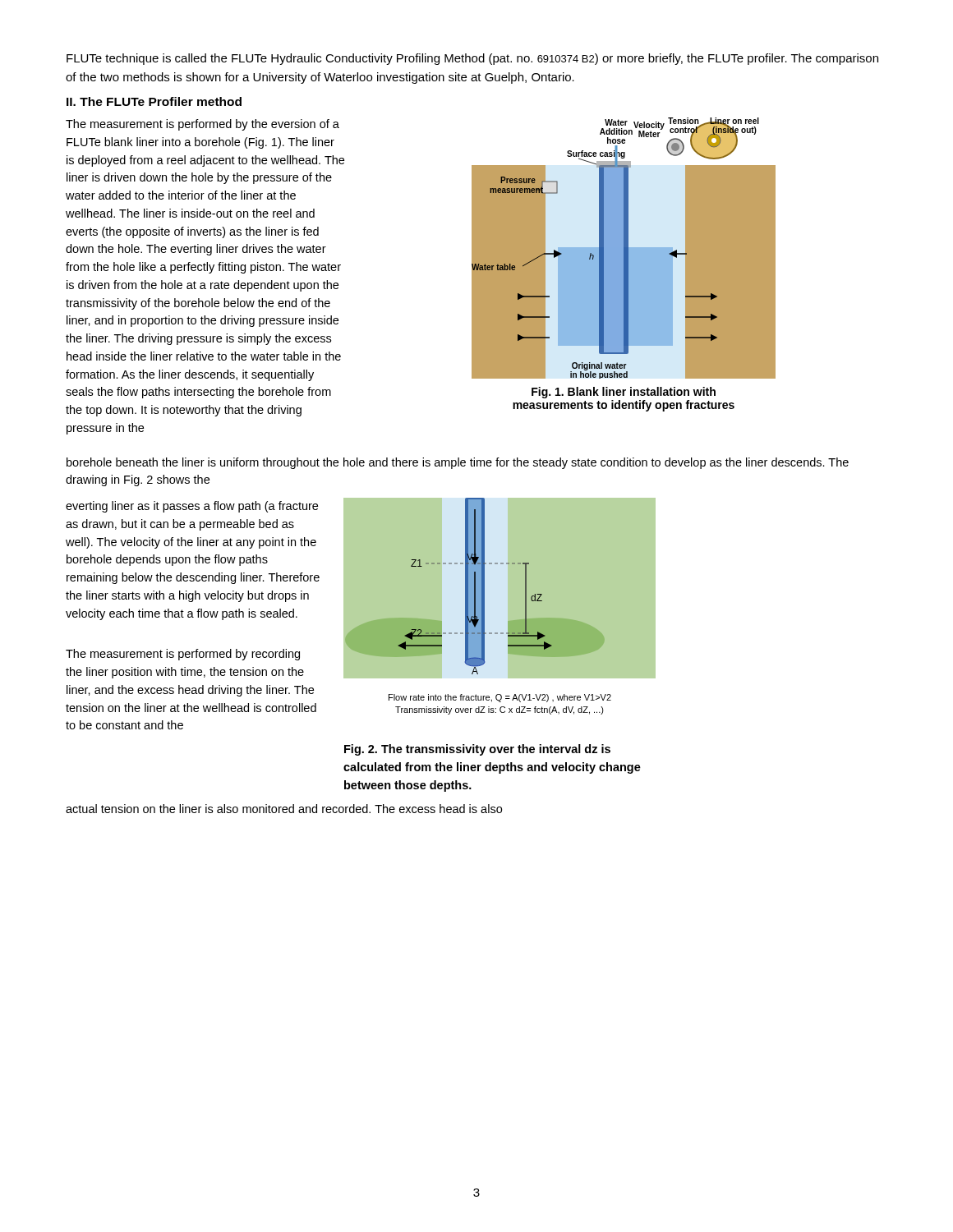The height and width of the screenshot is (1232, 953).
Task: Select the text block with the text "FLUTe technique is"
Action: coord(472,67)
